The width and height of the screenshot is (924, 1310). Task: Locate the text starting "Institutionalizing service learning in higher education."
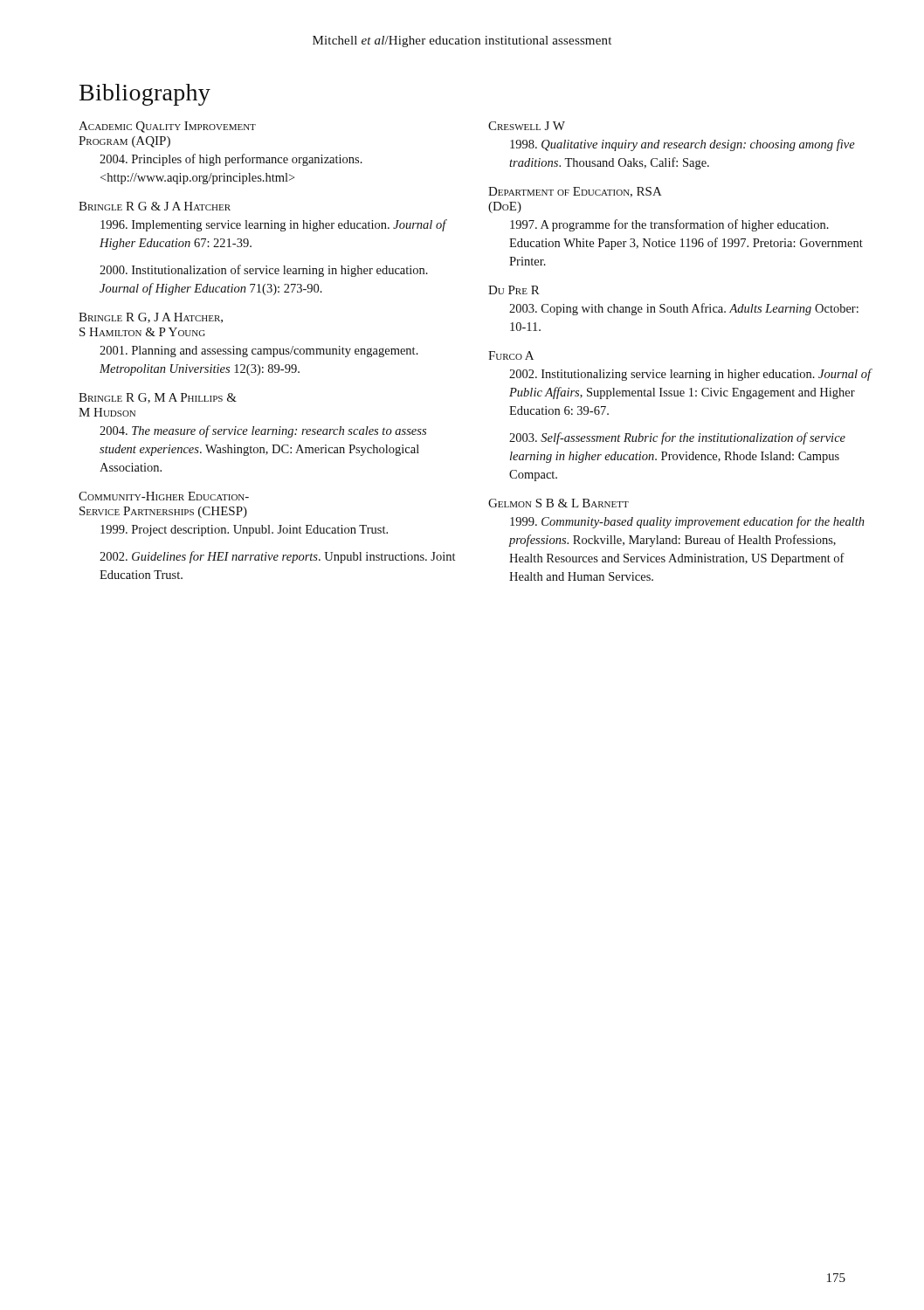click(x=690, y=392)
